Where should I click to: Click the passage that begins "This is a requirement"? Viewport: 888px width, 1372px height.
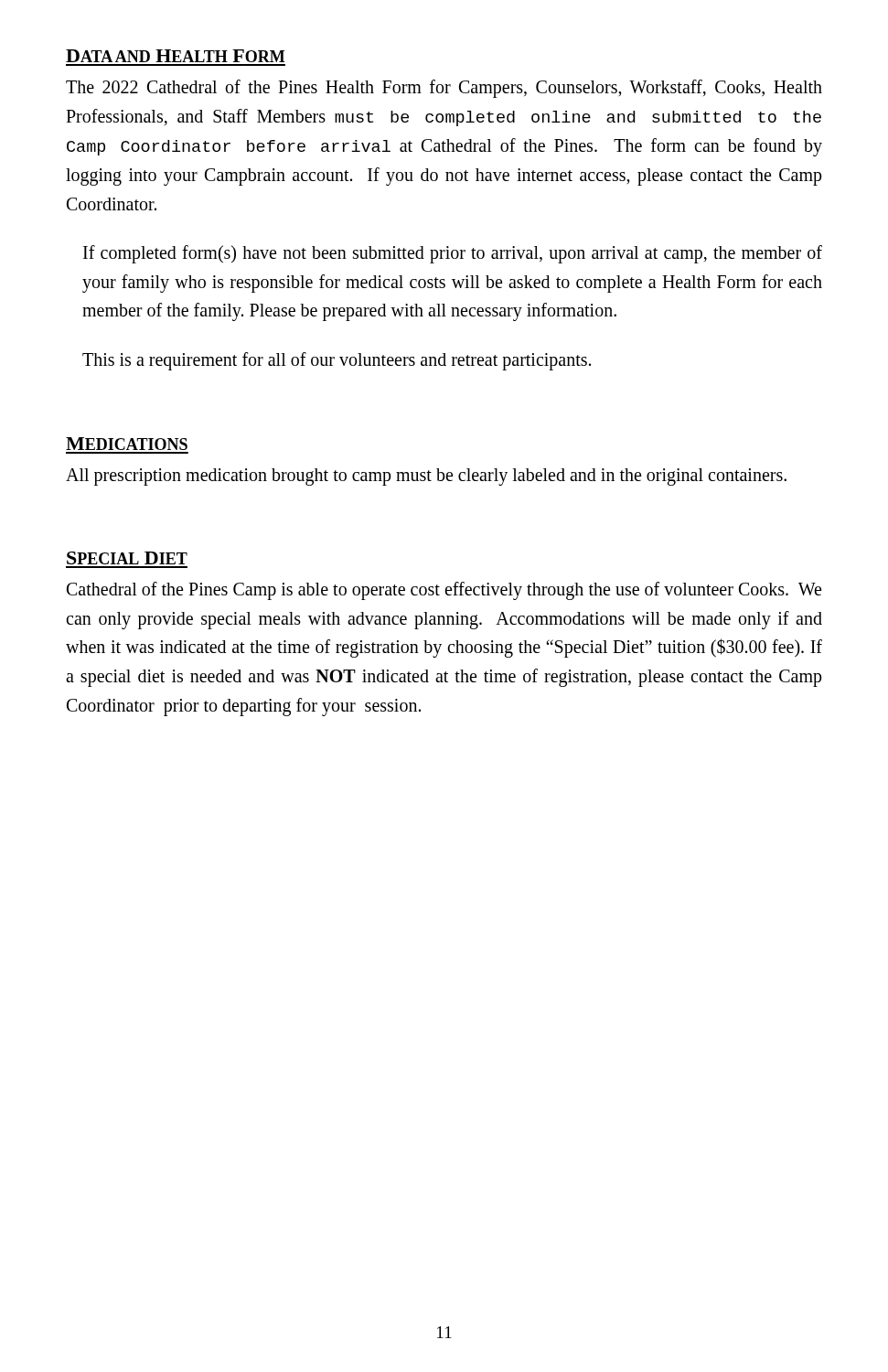[337, 359]
